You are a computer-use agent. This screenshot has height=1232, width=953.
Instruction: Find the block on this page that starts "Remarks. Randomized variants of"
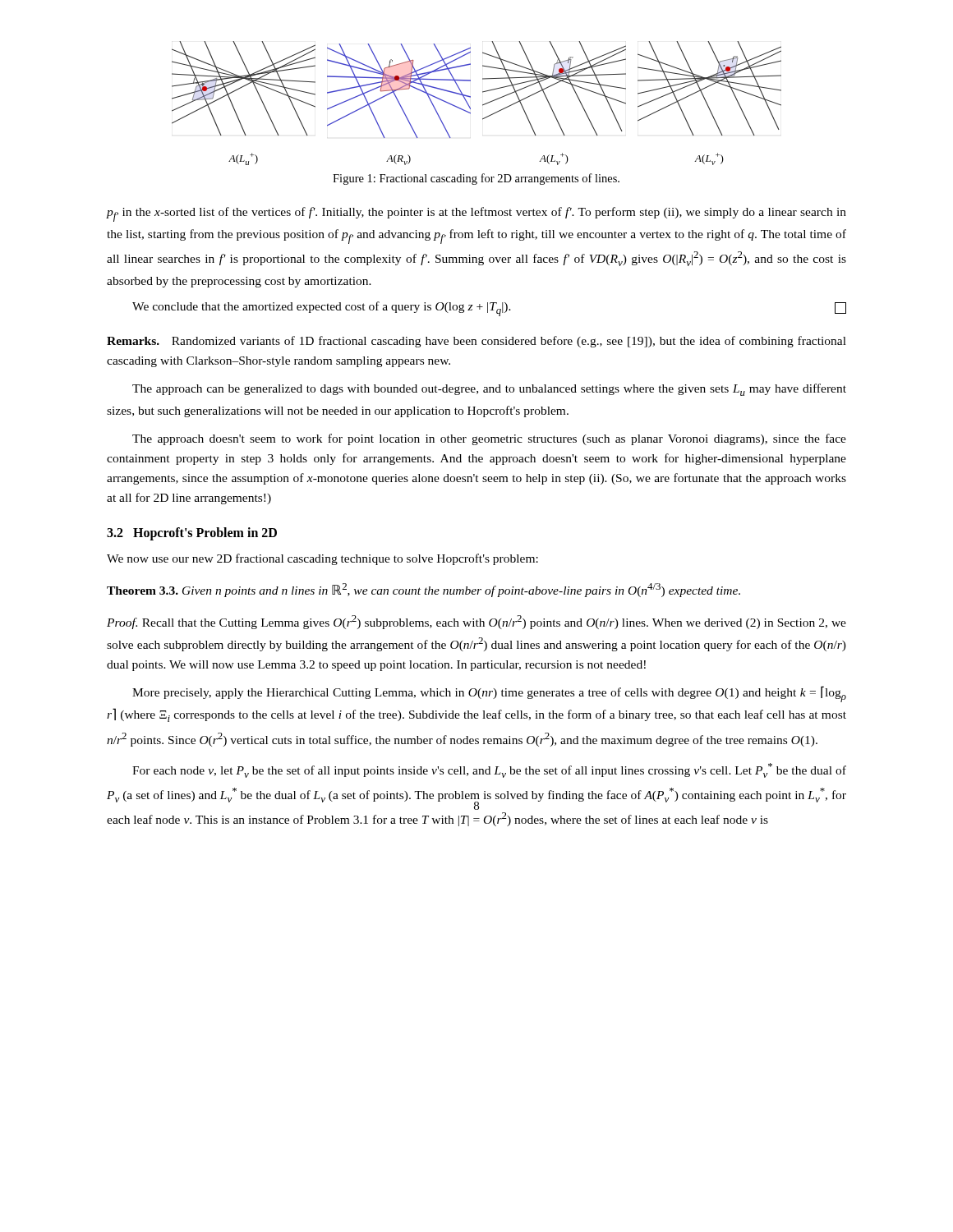[476, 350]
